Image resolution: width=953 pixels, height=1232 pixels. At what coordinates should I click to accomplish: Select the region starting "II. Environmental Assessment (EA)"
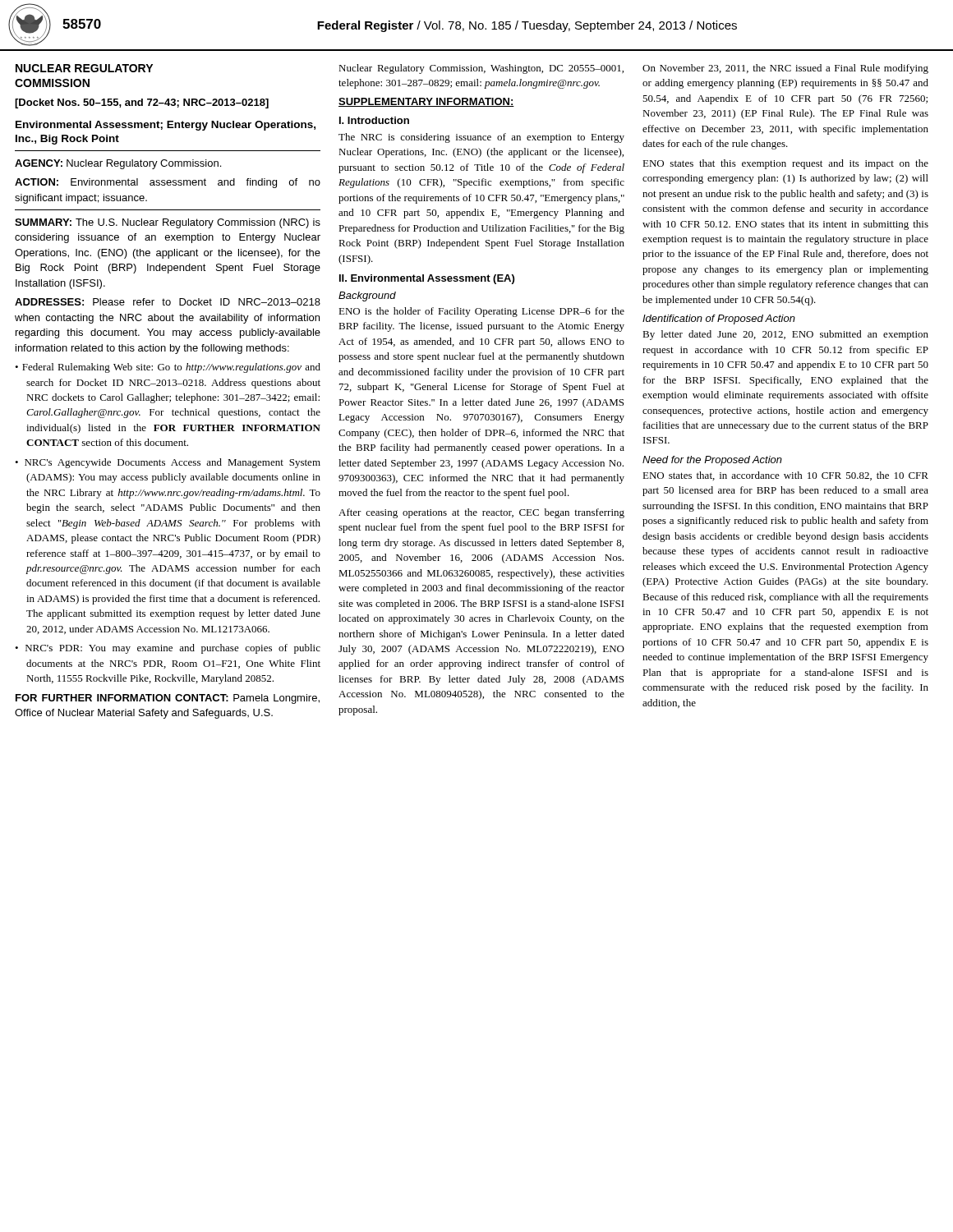(427, 278)
